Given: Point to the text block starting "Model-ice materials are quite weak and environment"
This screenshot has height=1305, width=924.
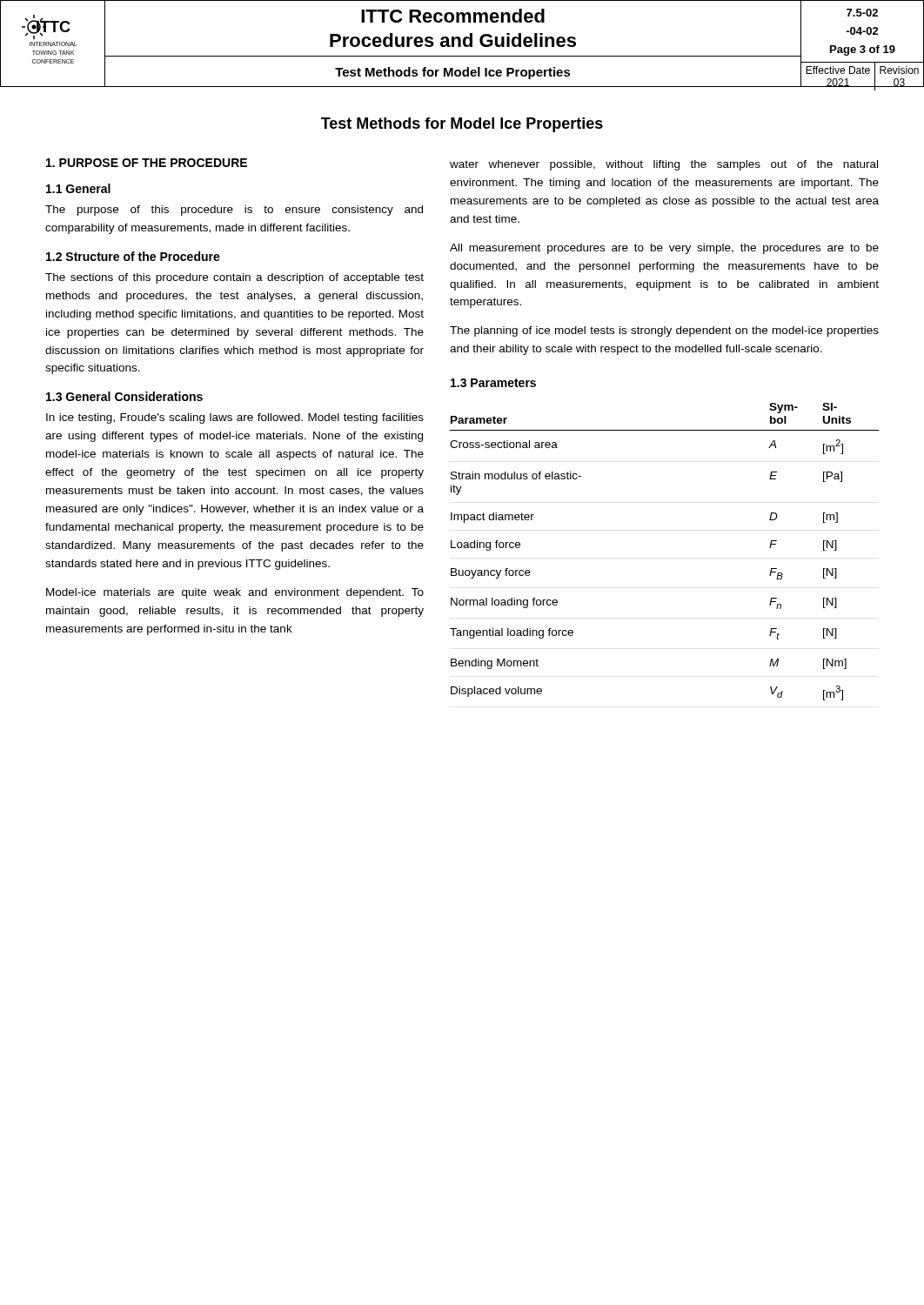Looking at the screenshot, I should [235, 610].
